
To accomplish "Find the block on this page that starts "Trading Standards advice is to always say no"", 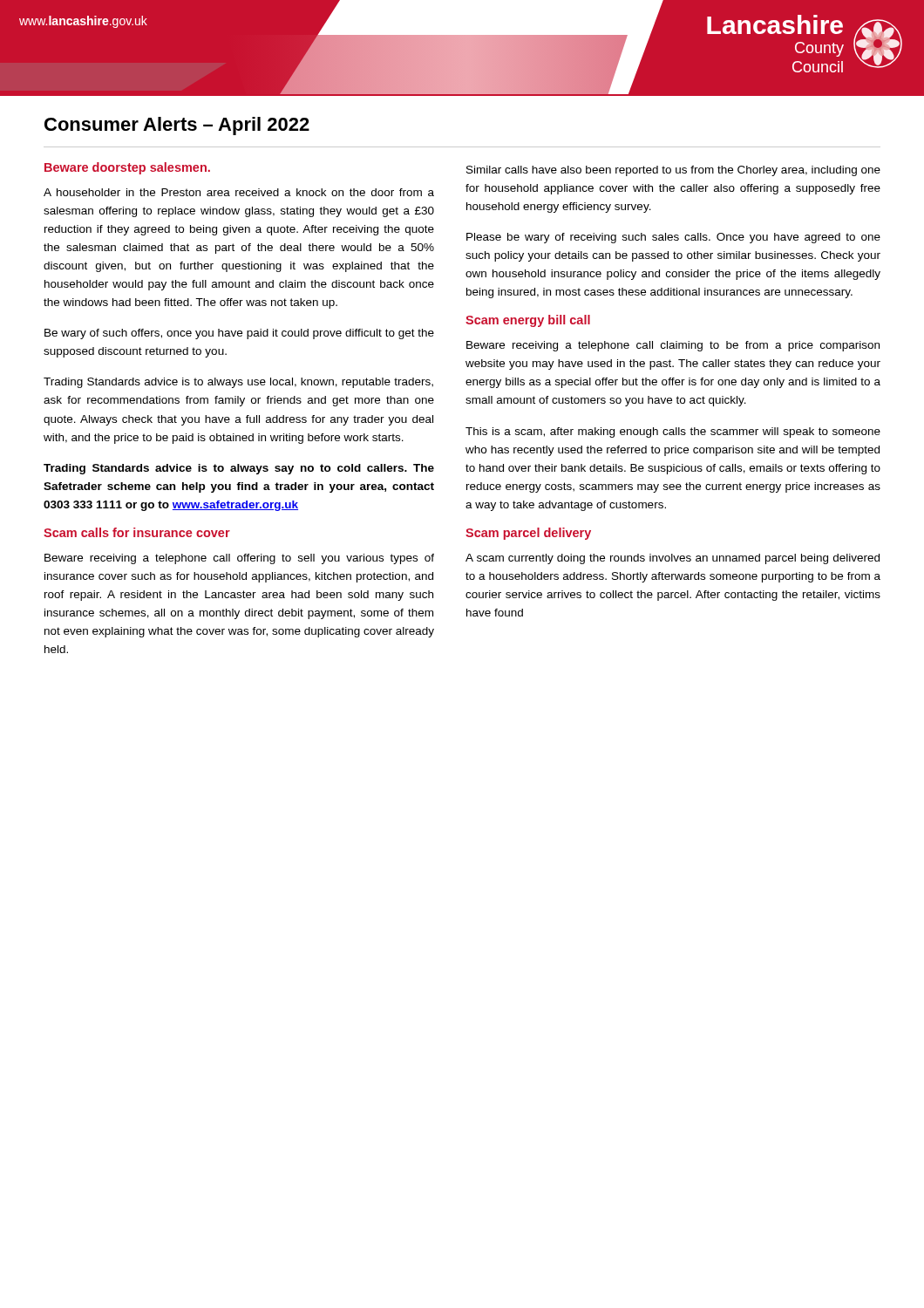I will (x=239, y=486).
